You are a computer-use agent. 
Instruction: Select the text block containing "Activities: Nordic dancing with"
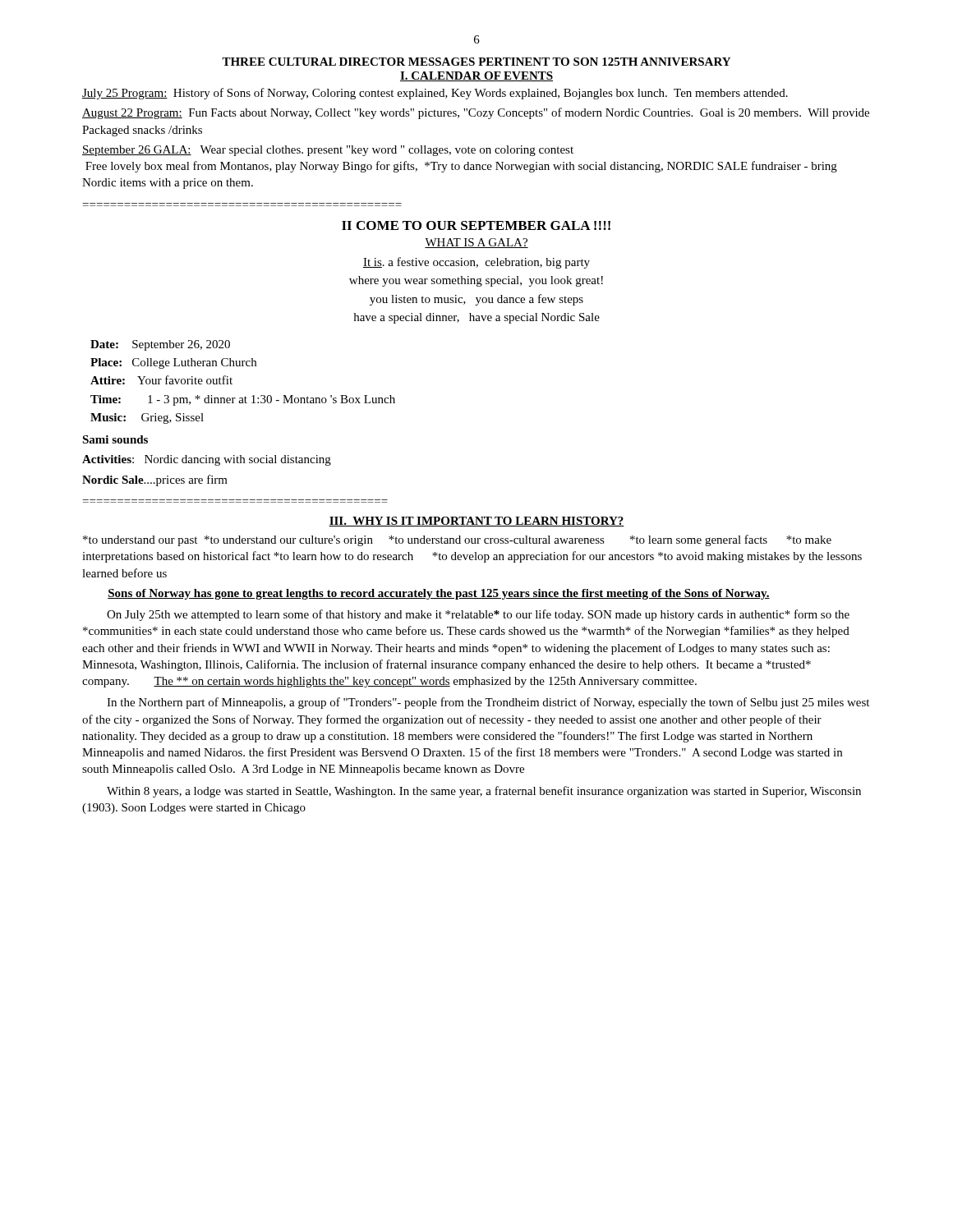coord(207,459)
